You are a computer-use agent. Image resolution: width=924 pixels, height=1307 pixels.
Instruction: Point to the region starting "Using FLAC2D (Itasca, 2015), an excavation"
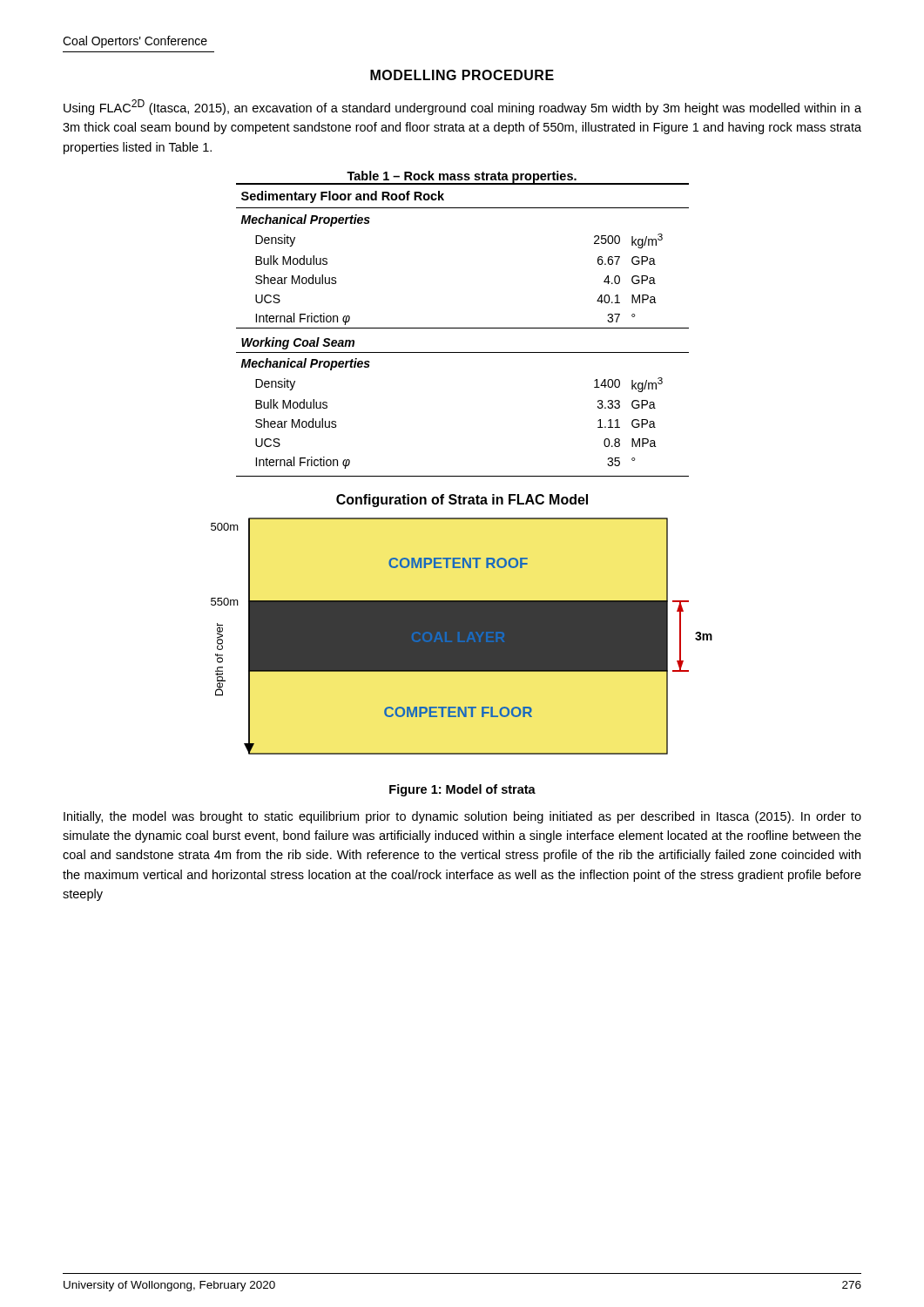[462, 126]
